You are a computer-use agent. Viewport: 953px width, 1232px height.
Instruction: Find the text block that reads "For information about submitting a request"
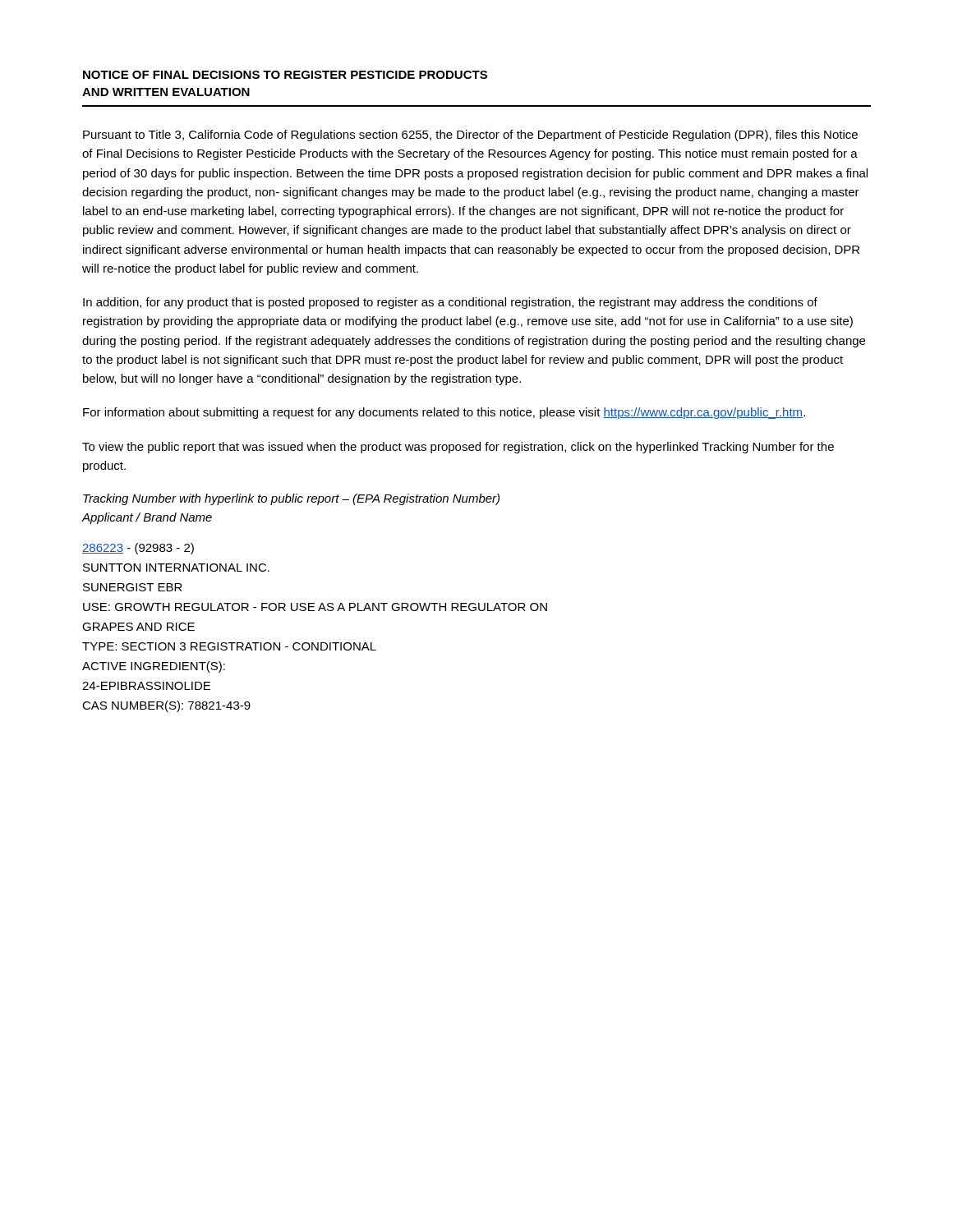(444, 412)
